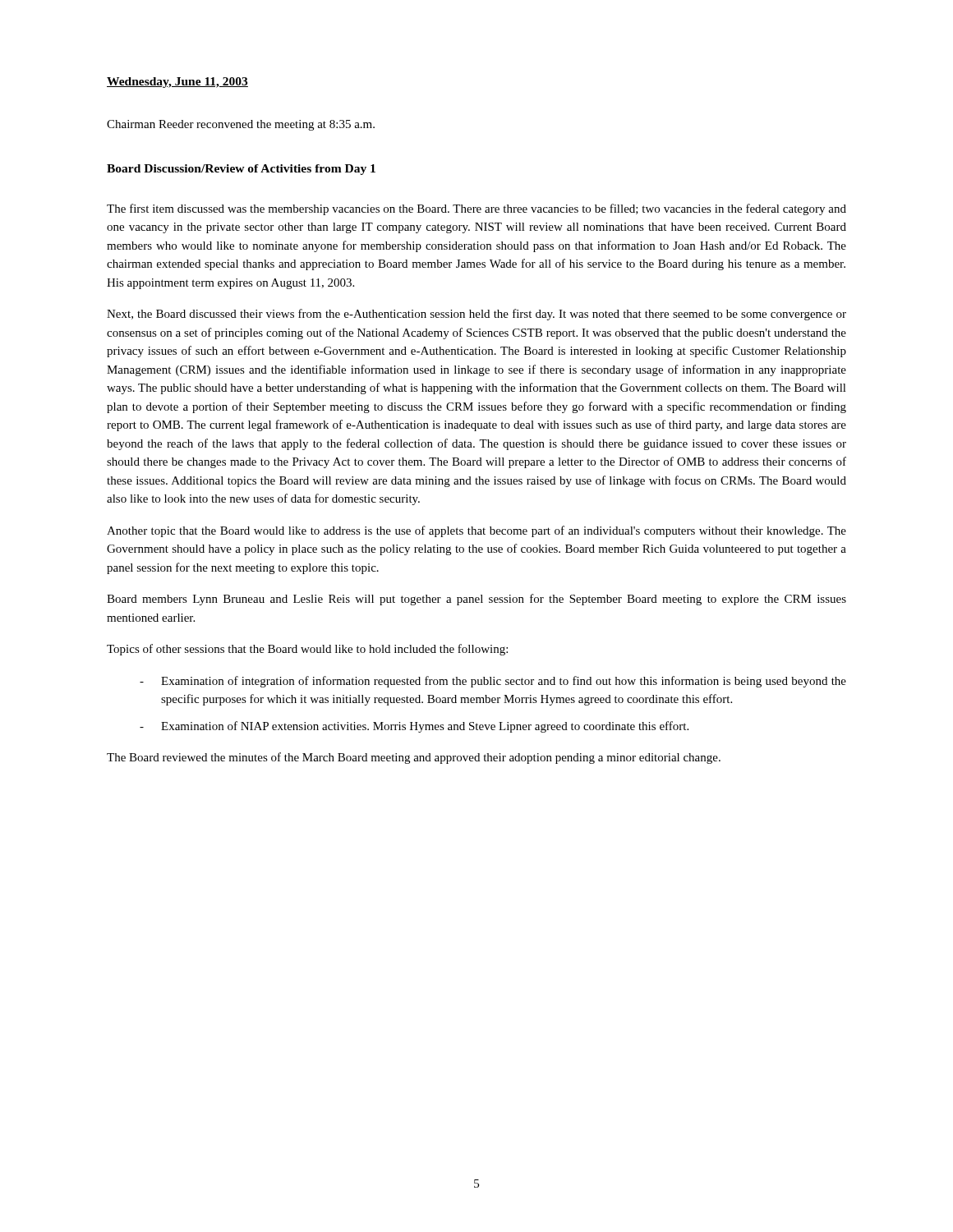The width and height of the screenshot is (953, 1232).
Task: Click on the text starting "Topics of other sessions that the"
Action: pos(476,649)
